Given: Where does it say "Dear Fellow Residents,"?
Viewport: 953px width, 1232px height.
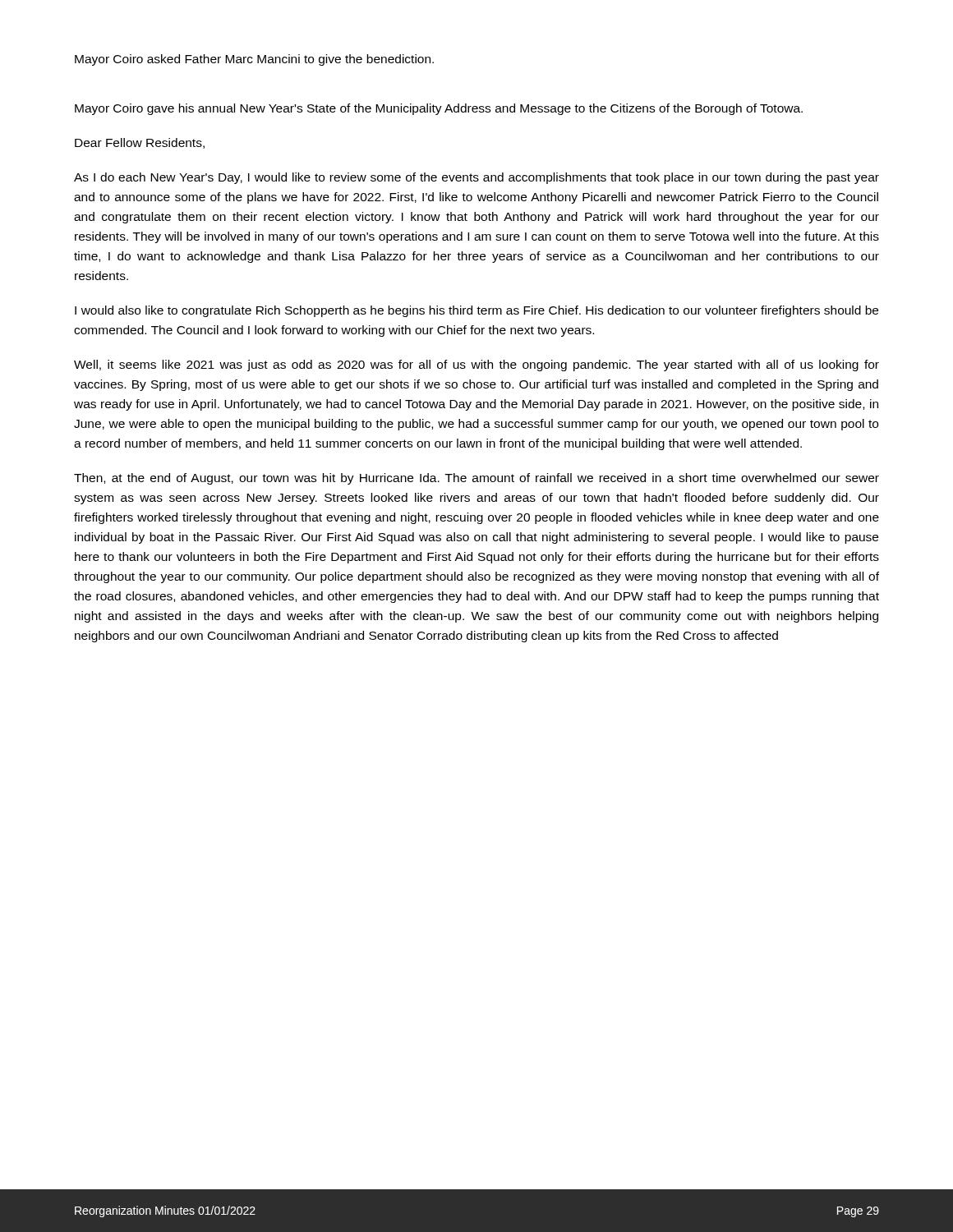Looking at the screenshot, I should (x=140, y=143).
